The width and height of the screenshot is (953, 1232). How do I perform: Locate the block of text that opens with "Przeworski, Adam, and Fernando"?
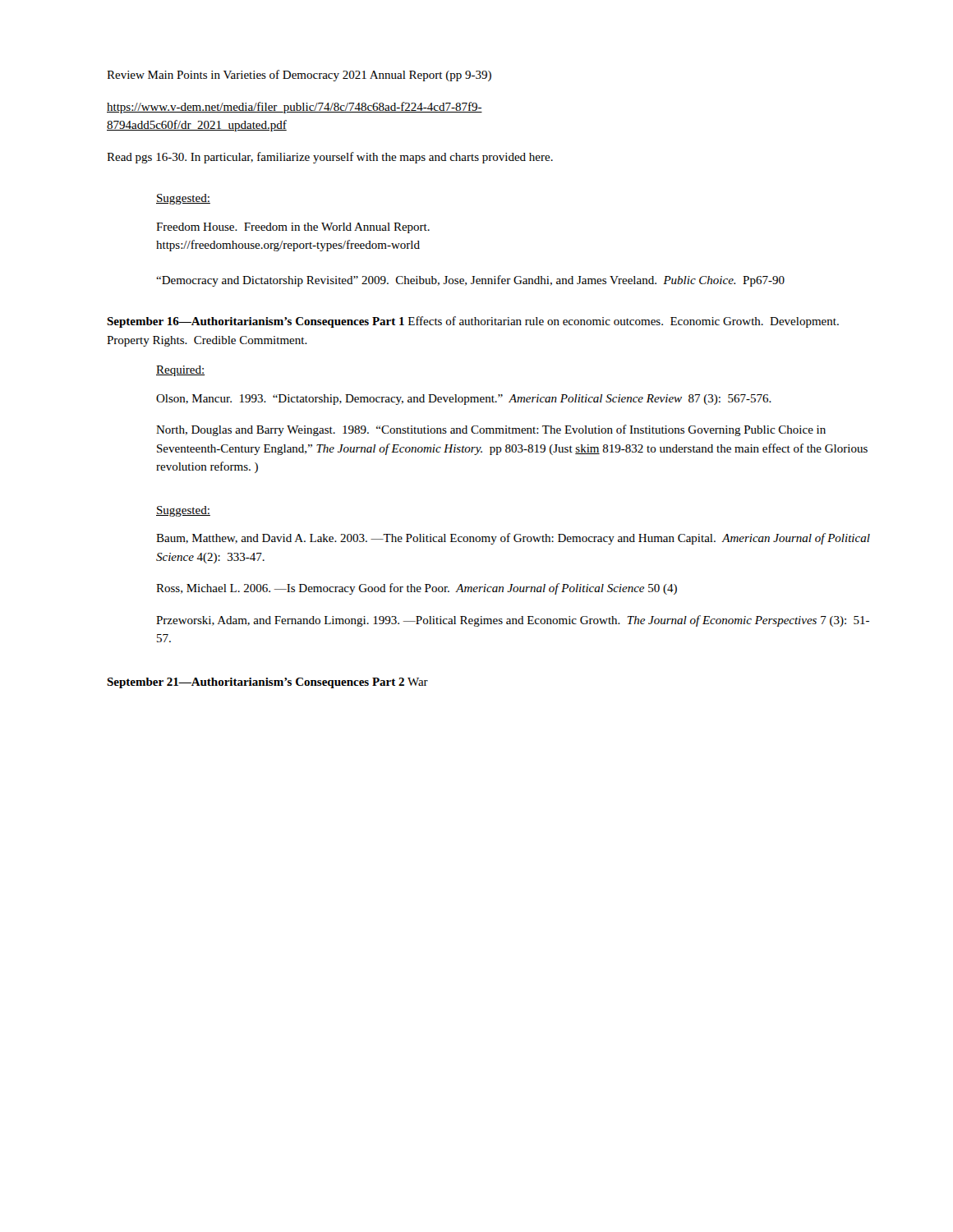tap(513, 629)
